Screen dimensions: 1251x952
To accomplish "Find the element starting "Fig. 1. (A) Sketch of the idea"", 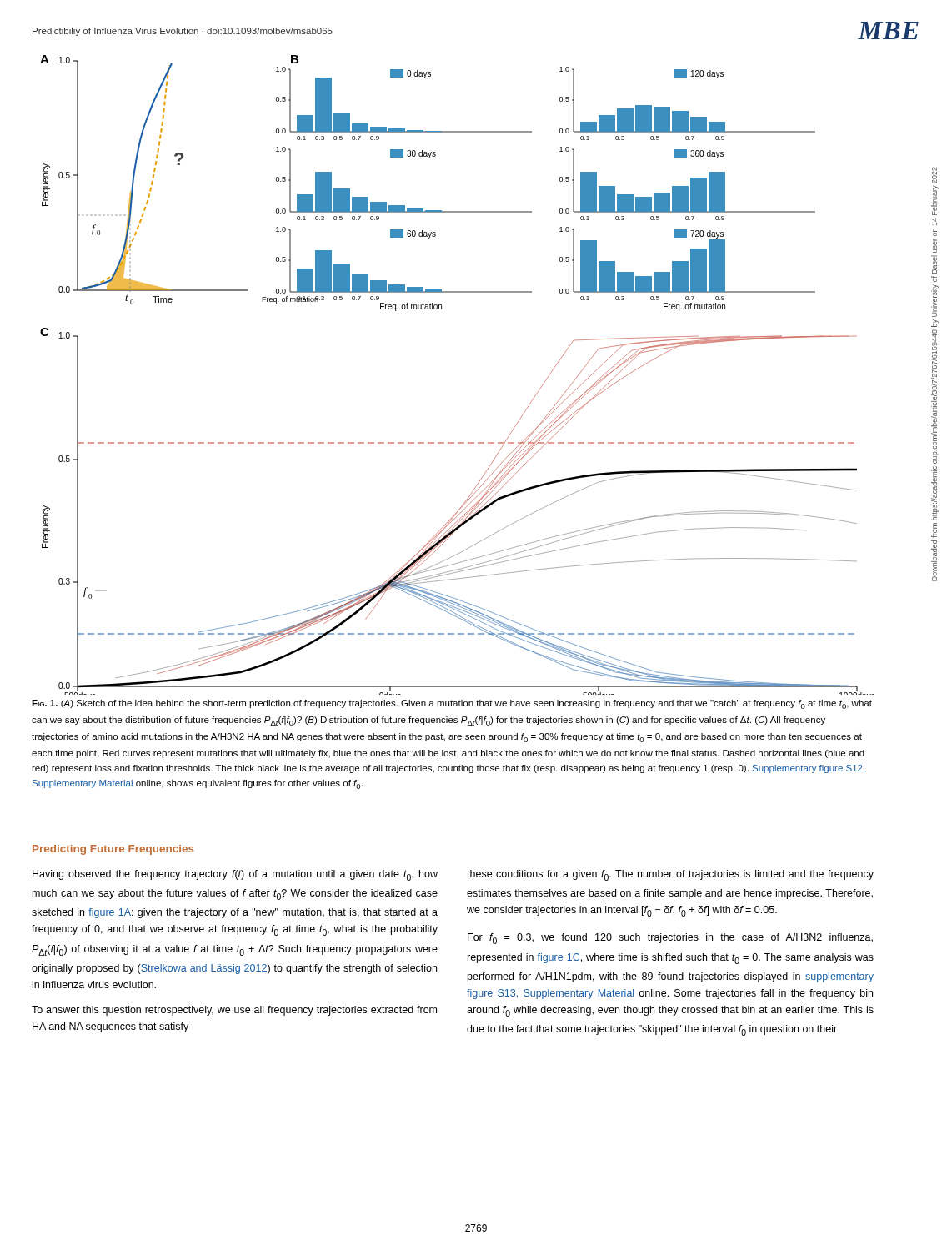I will [x=452, y=744].
